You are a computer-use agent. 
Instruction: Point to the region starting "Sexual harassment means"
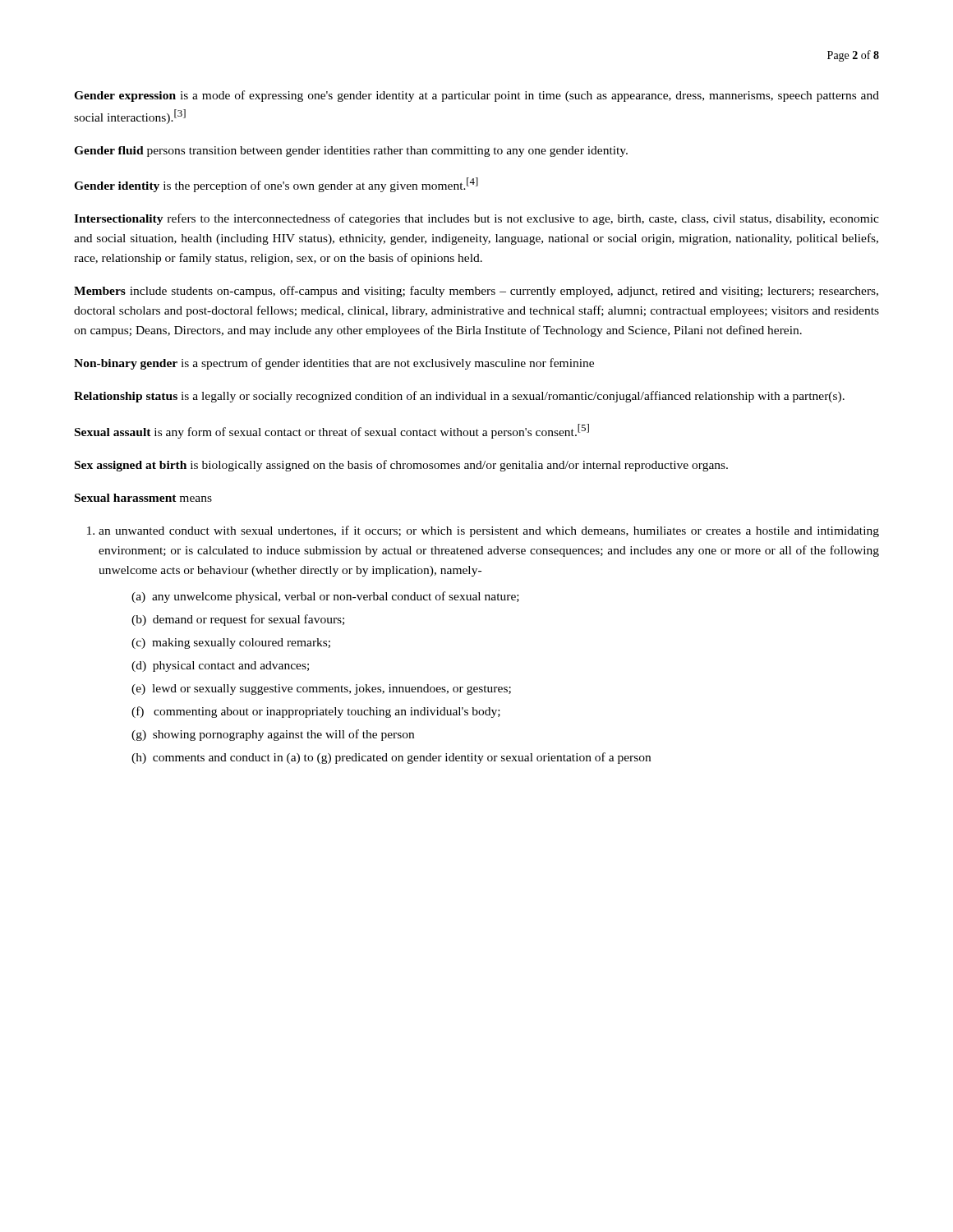[143, 497]
